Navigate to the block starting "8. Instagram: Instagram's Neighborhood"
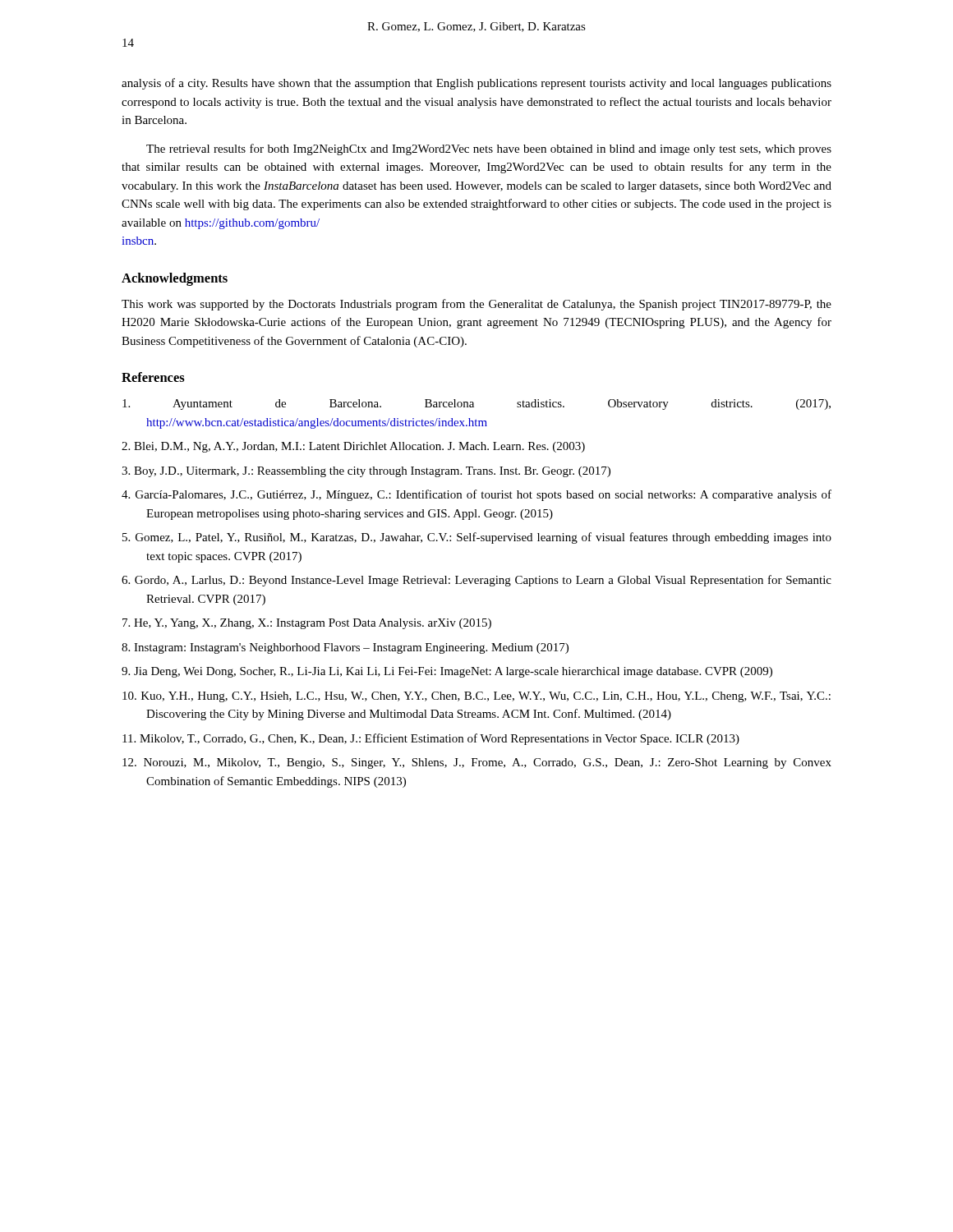This screenshot has height=1232, width=953. (476, 647)
